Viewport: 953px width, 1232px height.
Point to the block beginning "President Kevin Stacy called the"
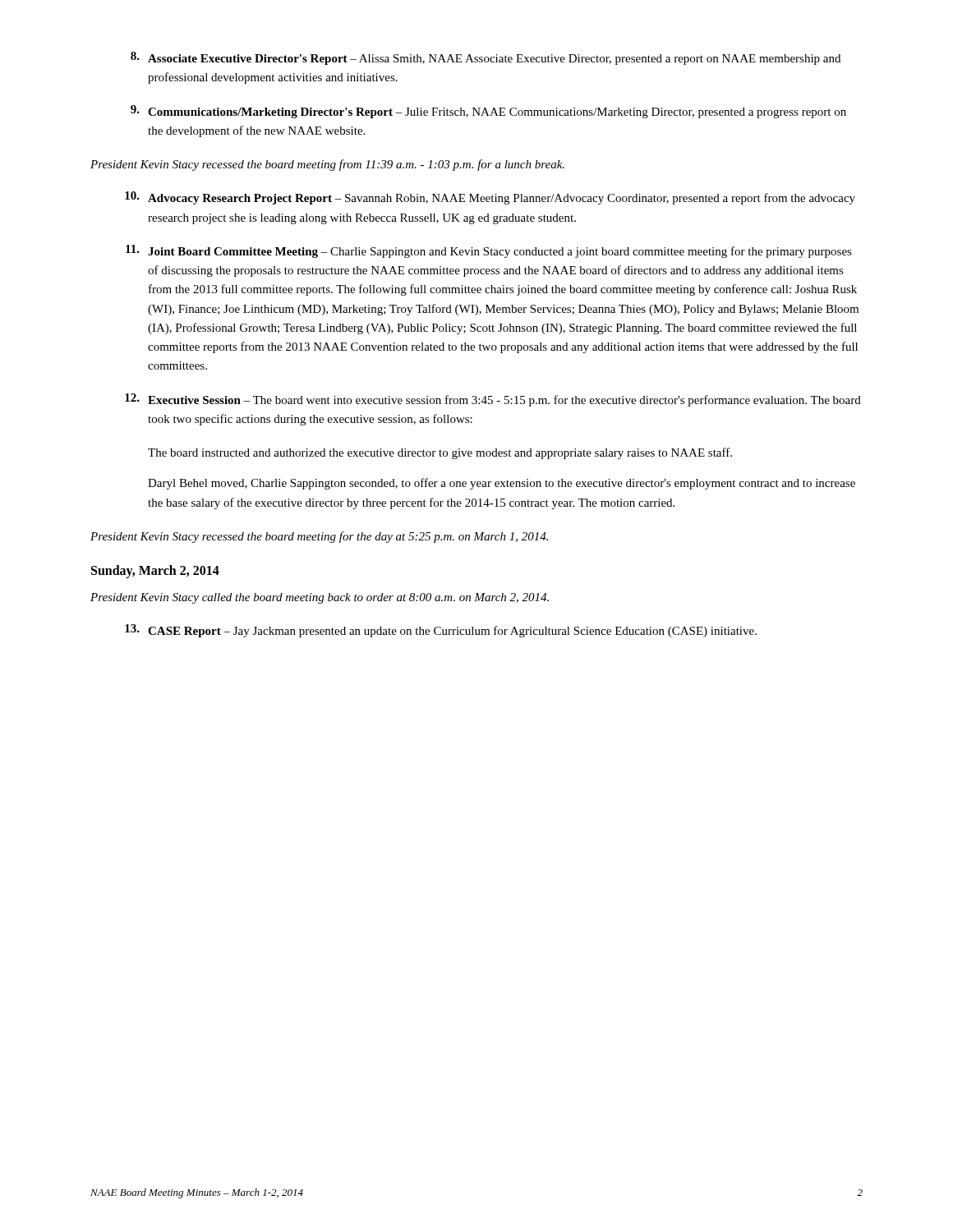pyautogui.click(x=320, y=597)
